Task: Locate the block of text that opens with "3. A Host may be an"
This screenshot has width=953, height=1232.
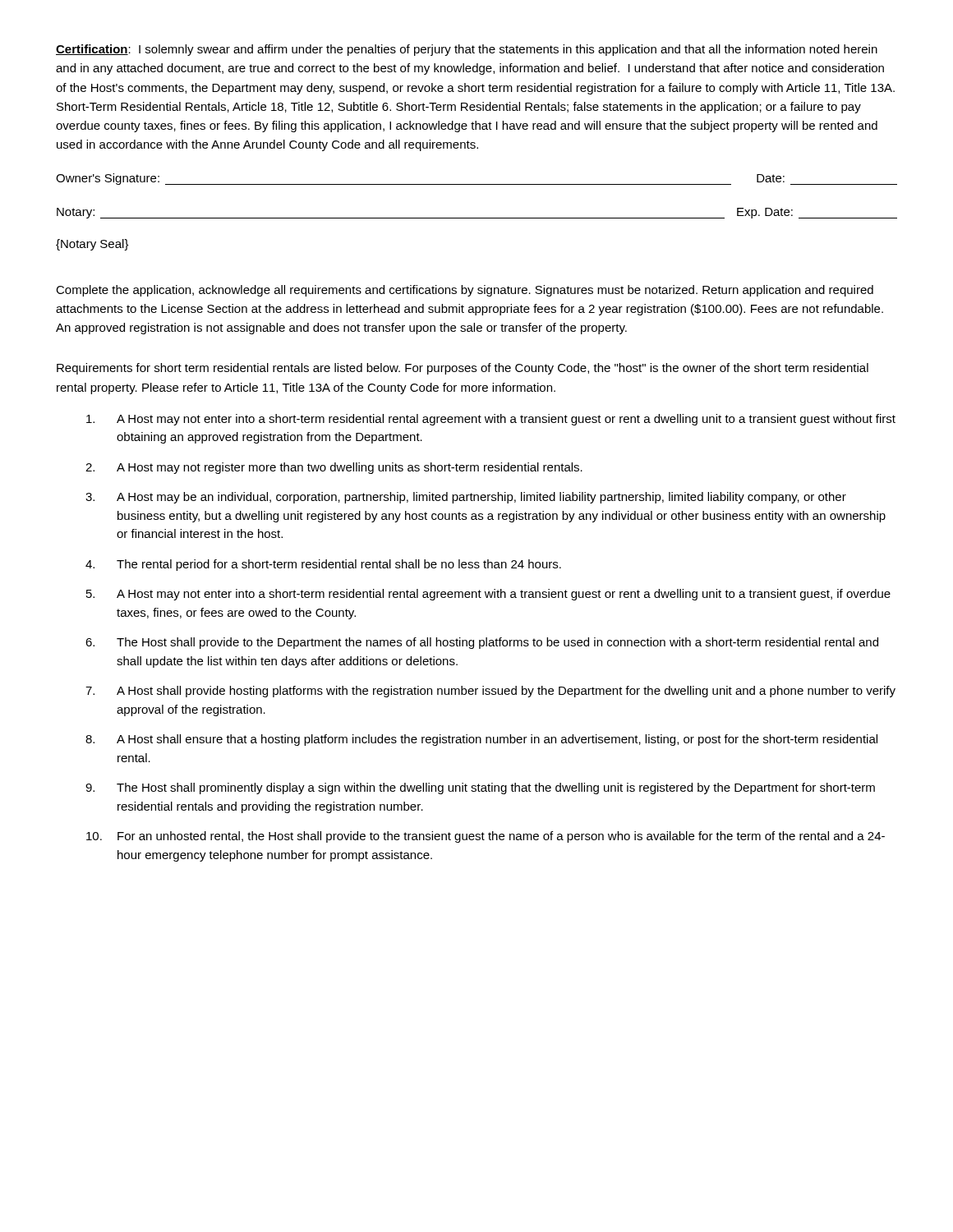Action: (x=491, y=516)
